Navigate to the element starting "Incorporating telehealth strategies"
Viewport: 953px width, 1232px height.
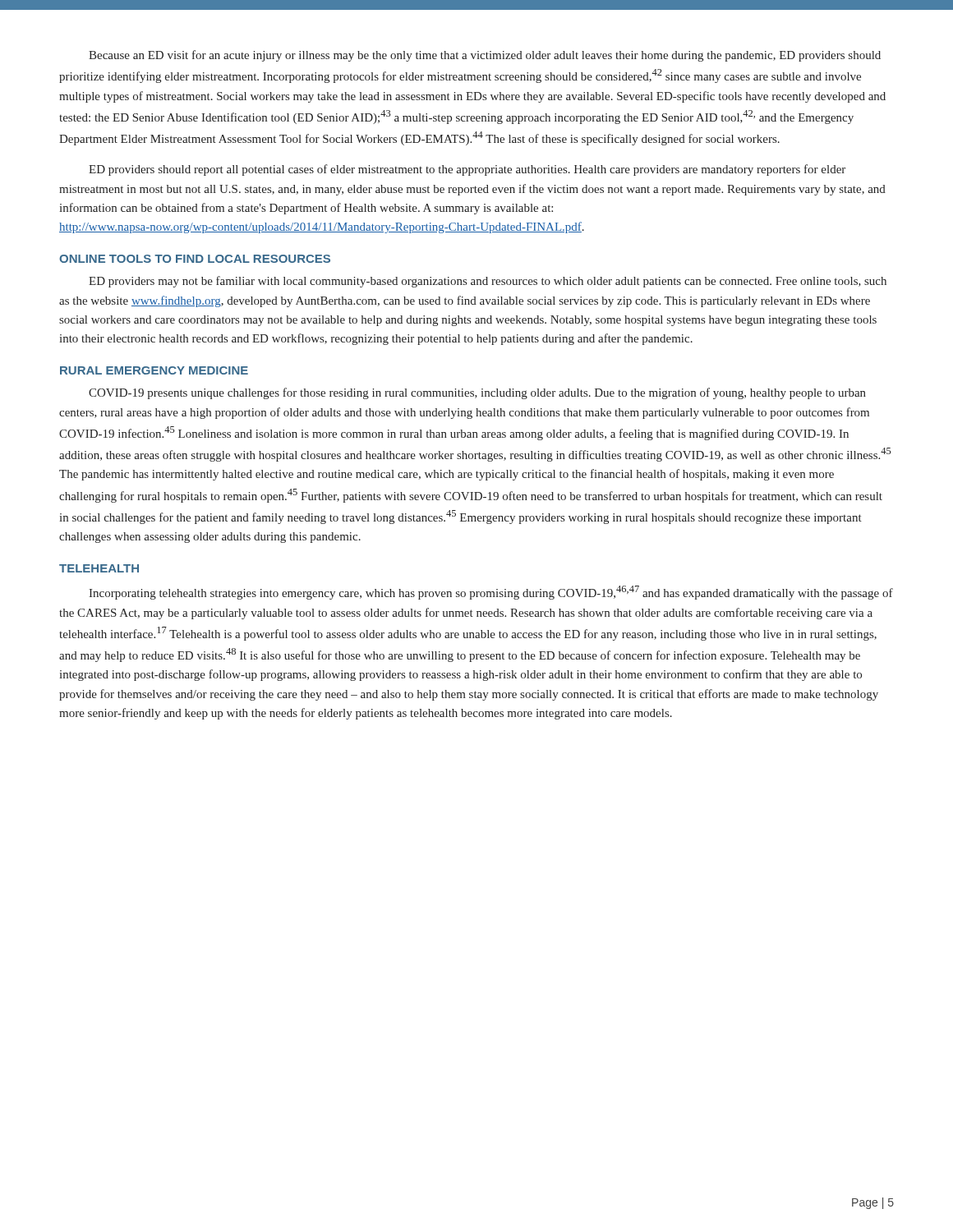click(476, 652)
